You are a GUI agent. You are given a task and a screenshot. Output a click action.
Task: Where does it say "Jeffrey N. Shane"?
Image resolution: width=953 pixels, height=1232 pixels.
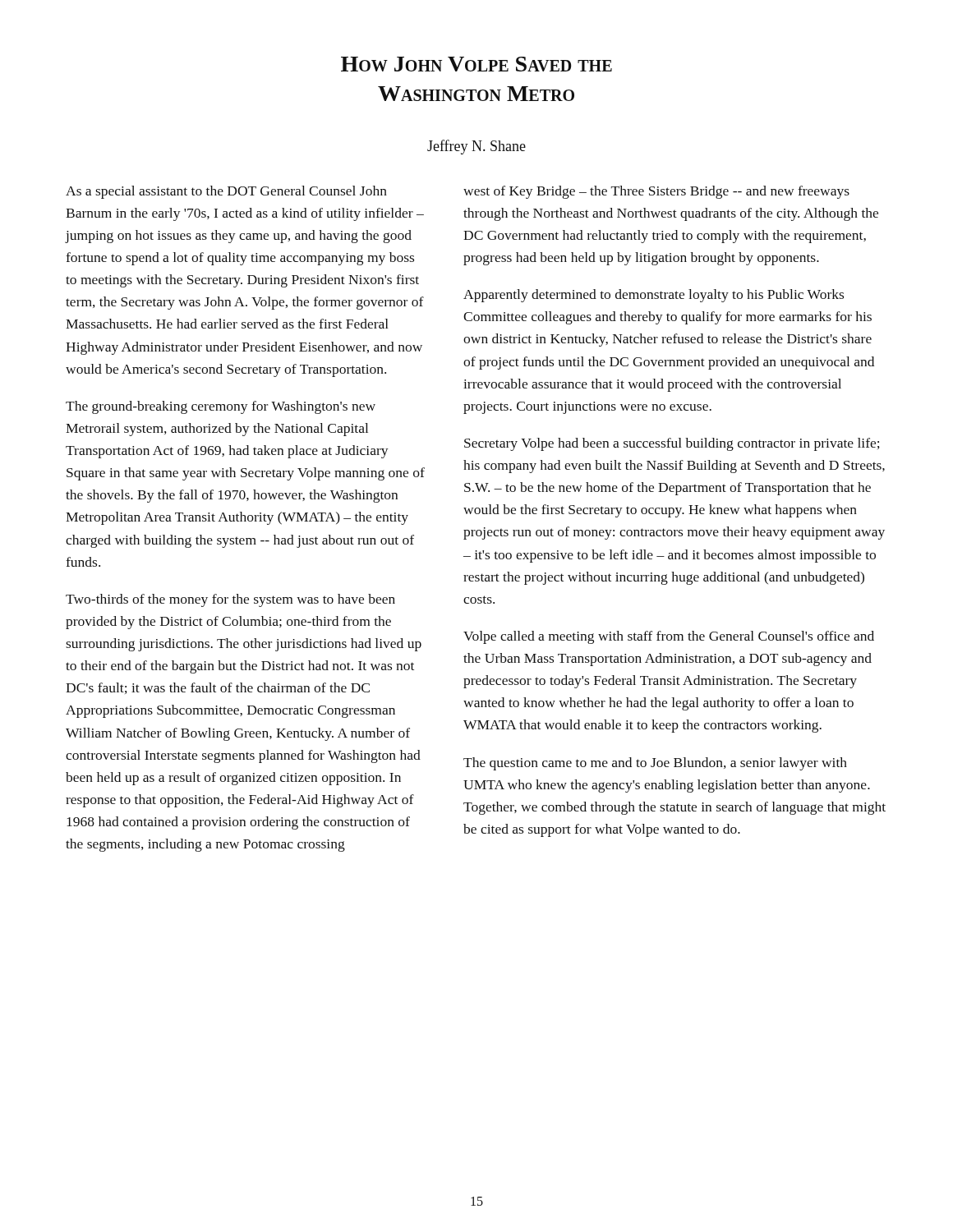476,146
